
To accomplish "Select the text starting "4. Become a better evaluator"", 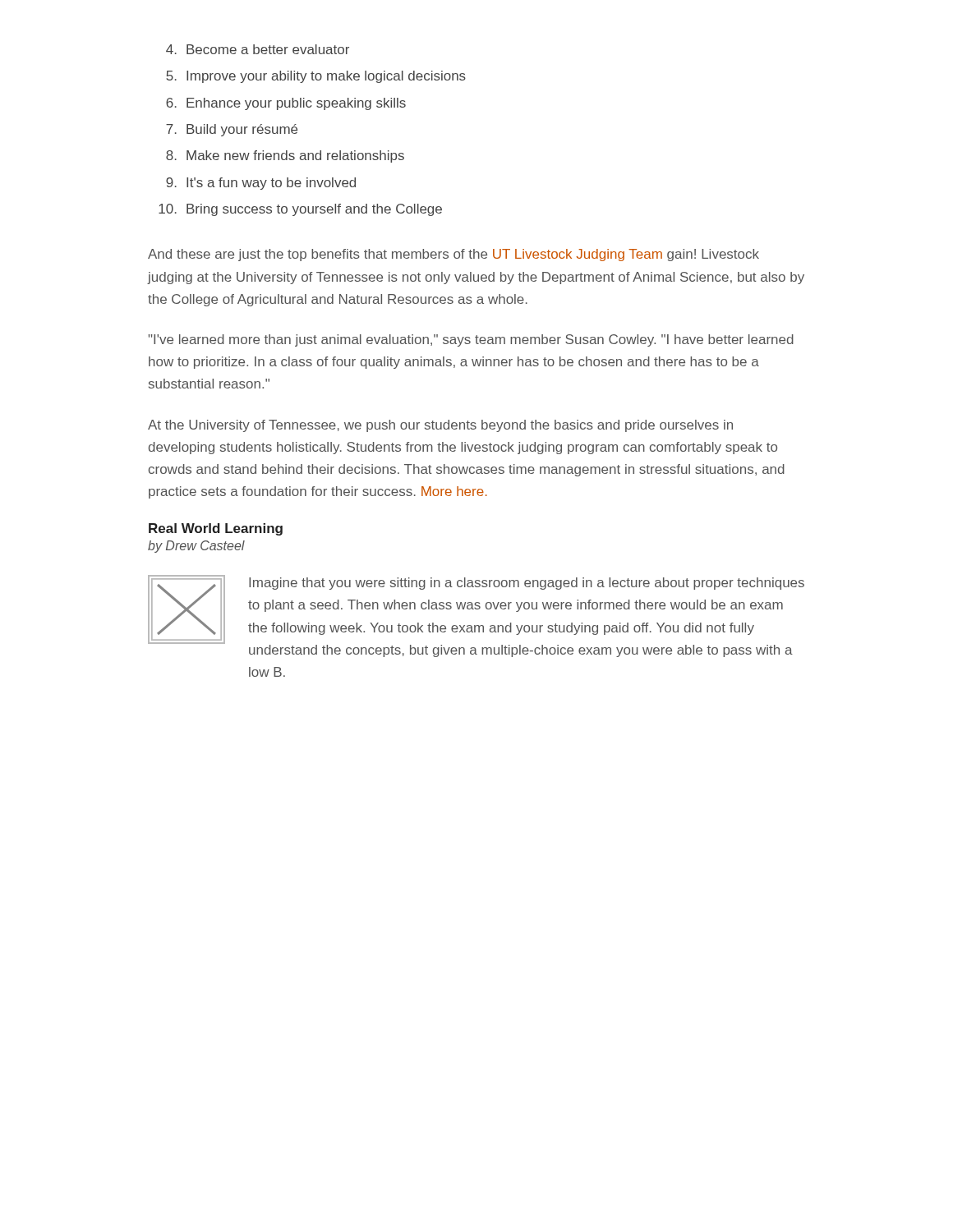I will (x=258, y=49).
